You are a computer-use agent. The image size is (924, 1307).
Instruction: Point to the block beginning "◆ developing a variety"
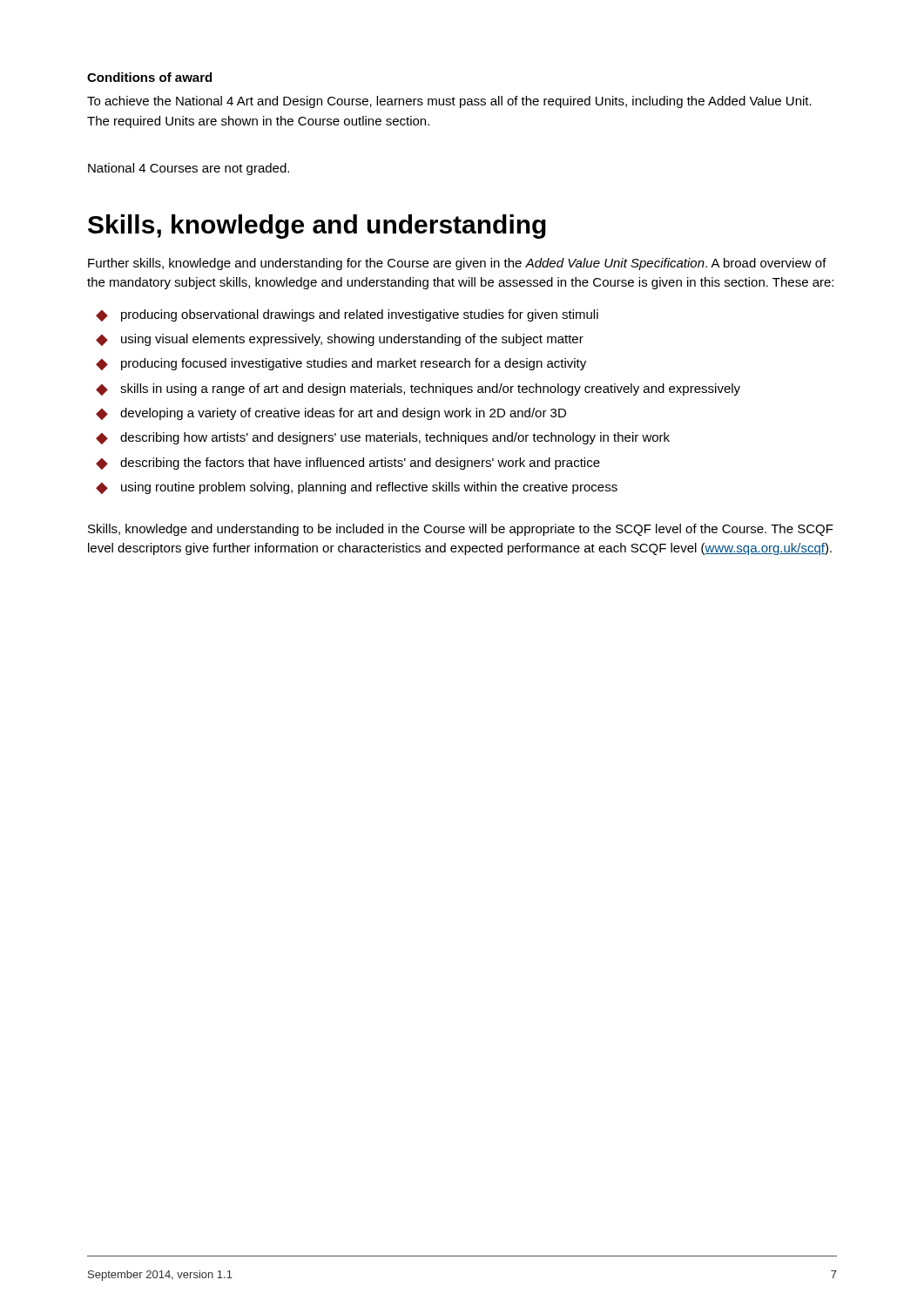462,414
